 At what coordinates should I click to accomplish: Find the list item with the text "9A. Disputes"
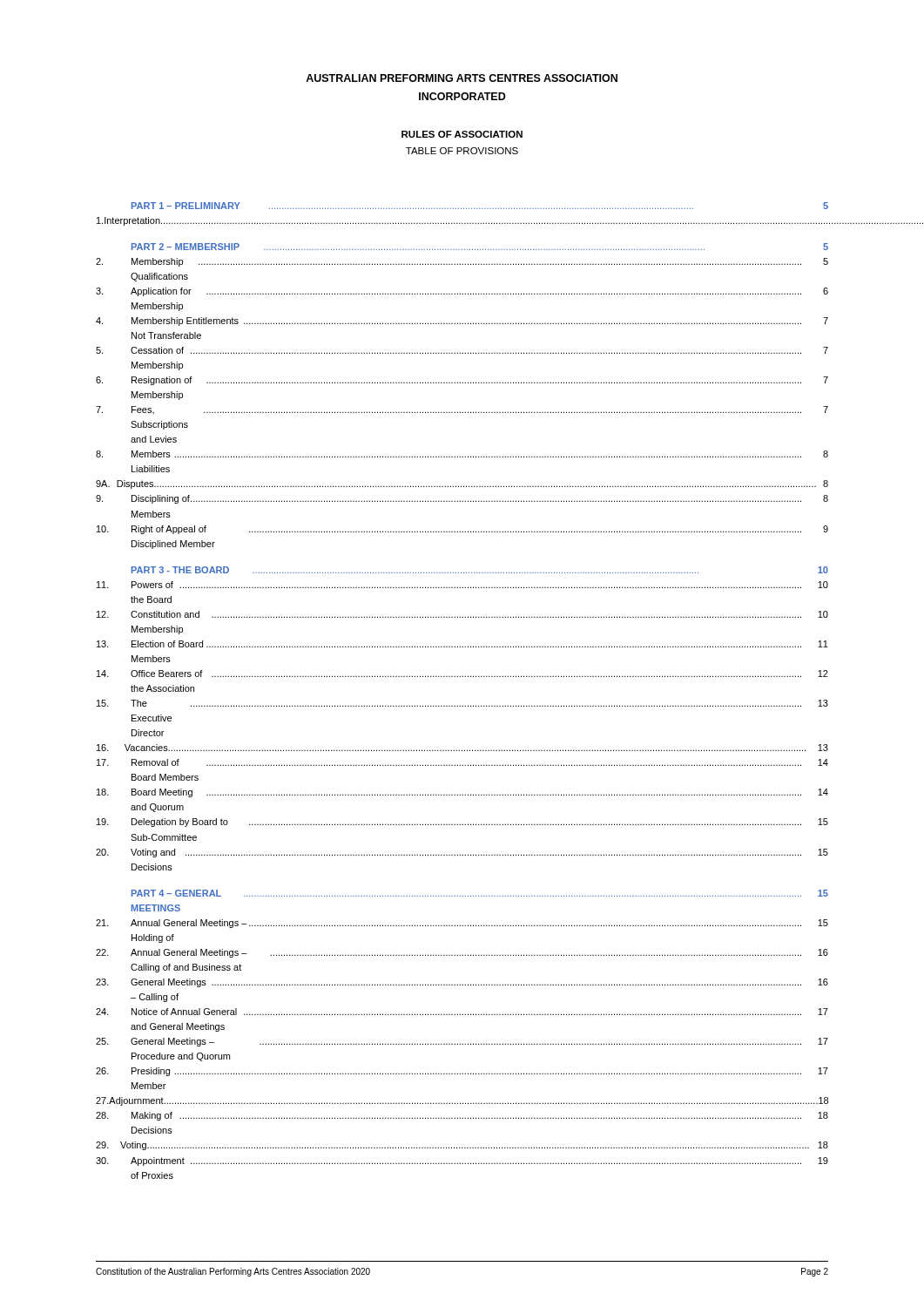click(462, 484)
